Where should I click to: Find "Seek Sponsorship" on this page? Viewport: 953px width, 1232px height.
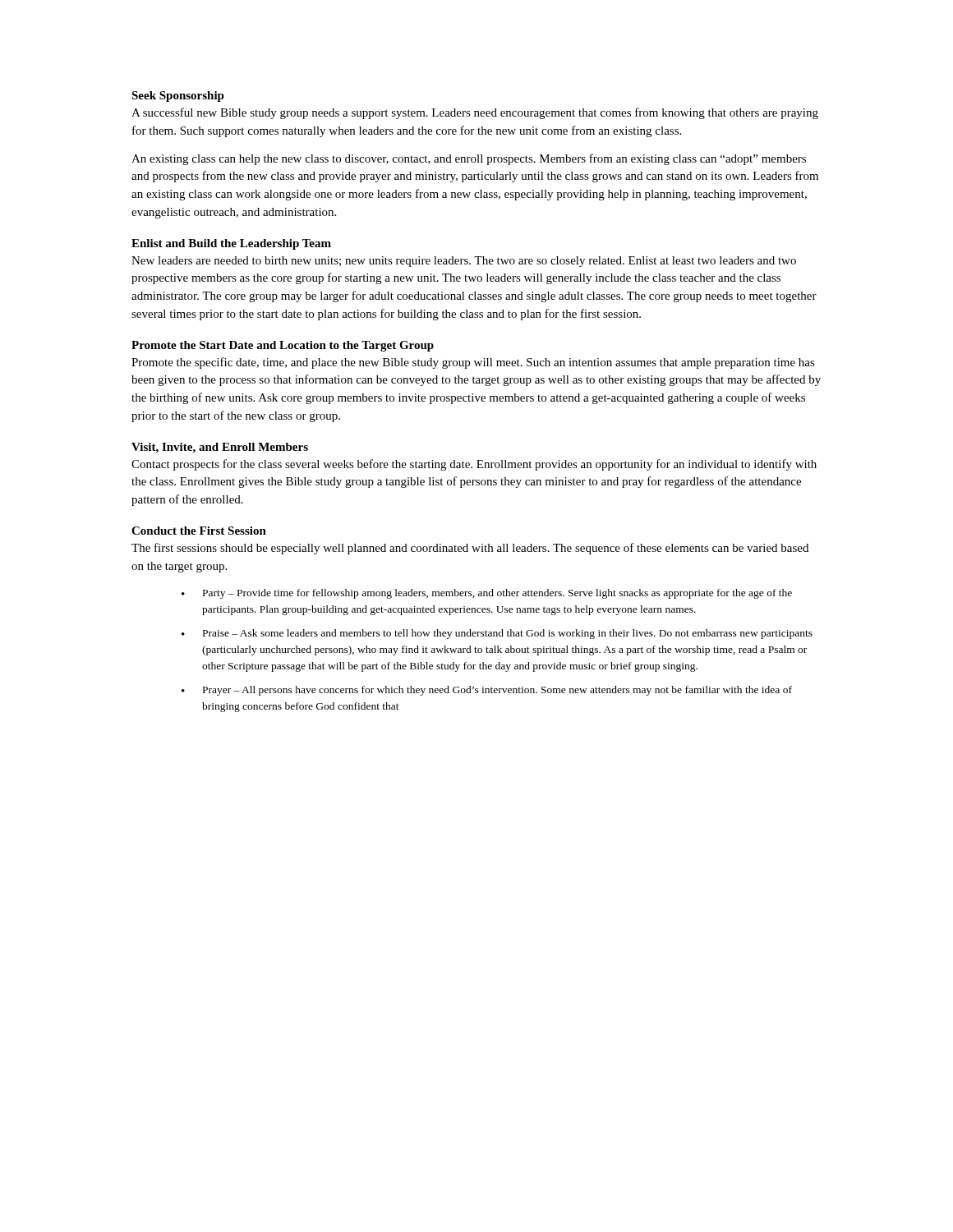178,95
